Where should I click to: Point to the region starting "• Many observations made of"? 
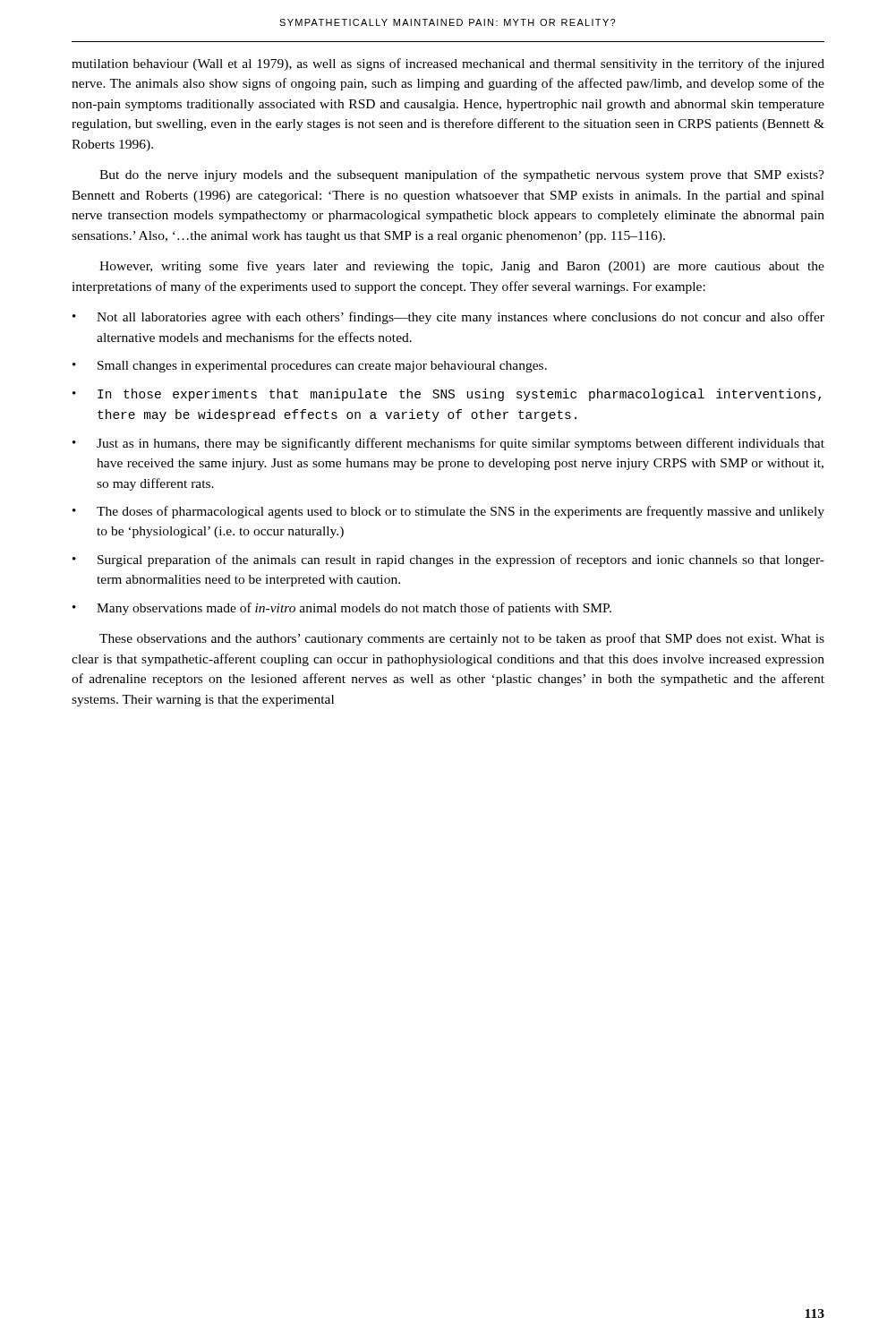pos(448,608)
